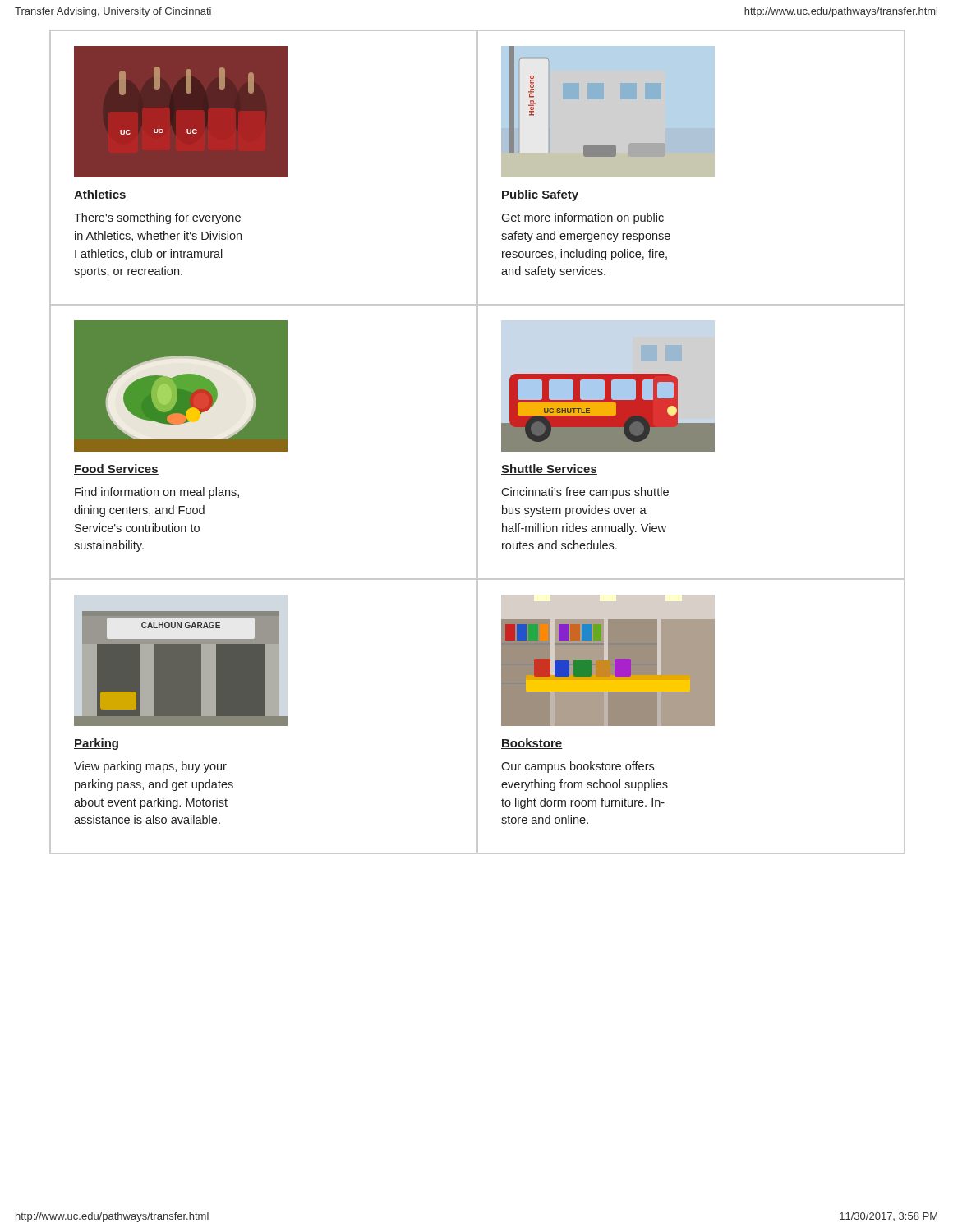Click on the text block containing "Our campus bookstore offers everything from school supplies"
The height and width of the screenshot is (1232, 953).
pyautogui.click(x=585, y=793)
